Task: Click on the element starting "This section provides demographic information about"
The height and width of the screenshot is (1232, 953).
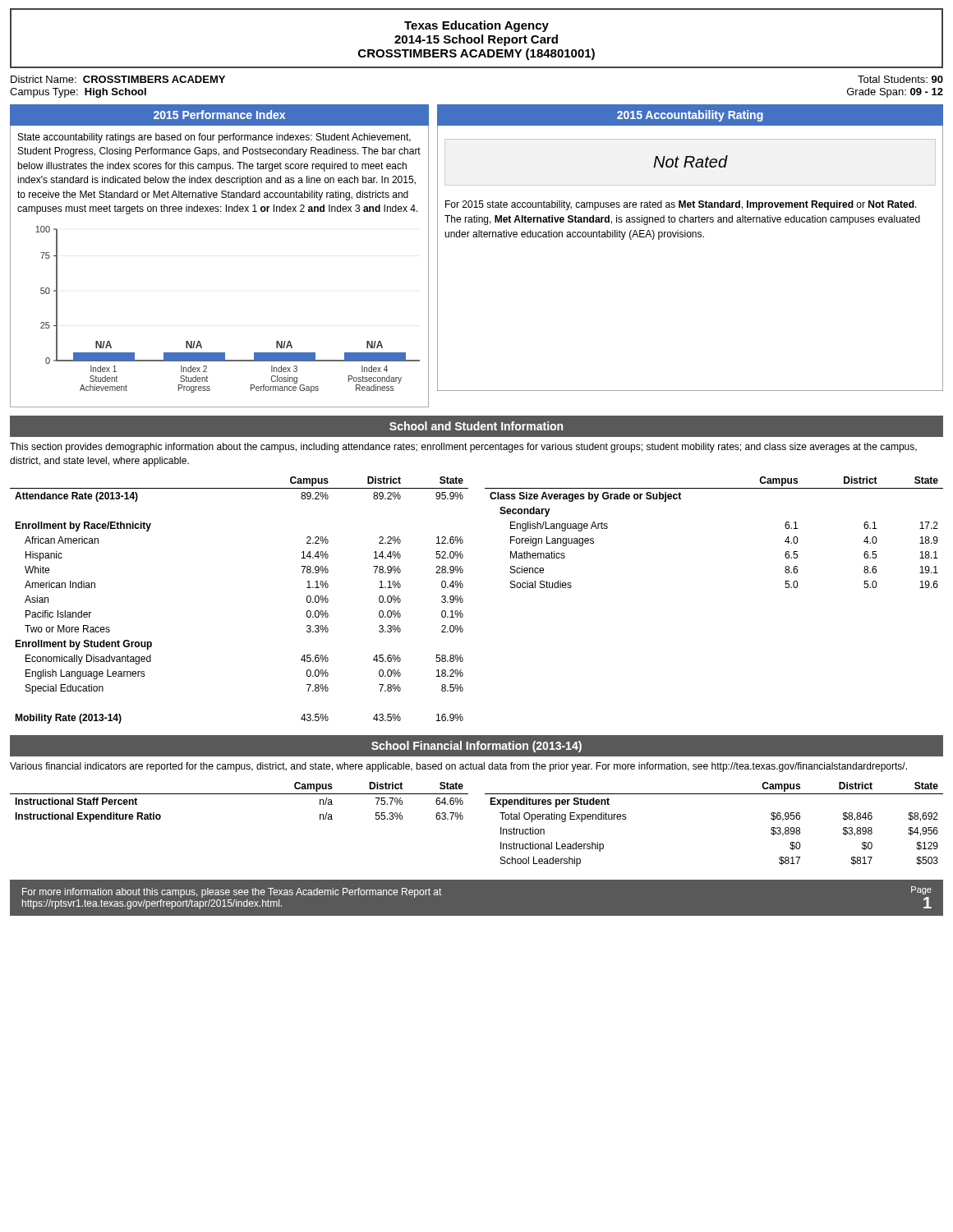Action: pyautogui.click(x=464, y=454)
